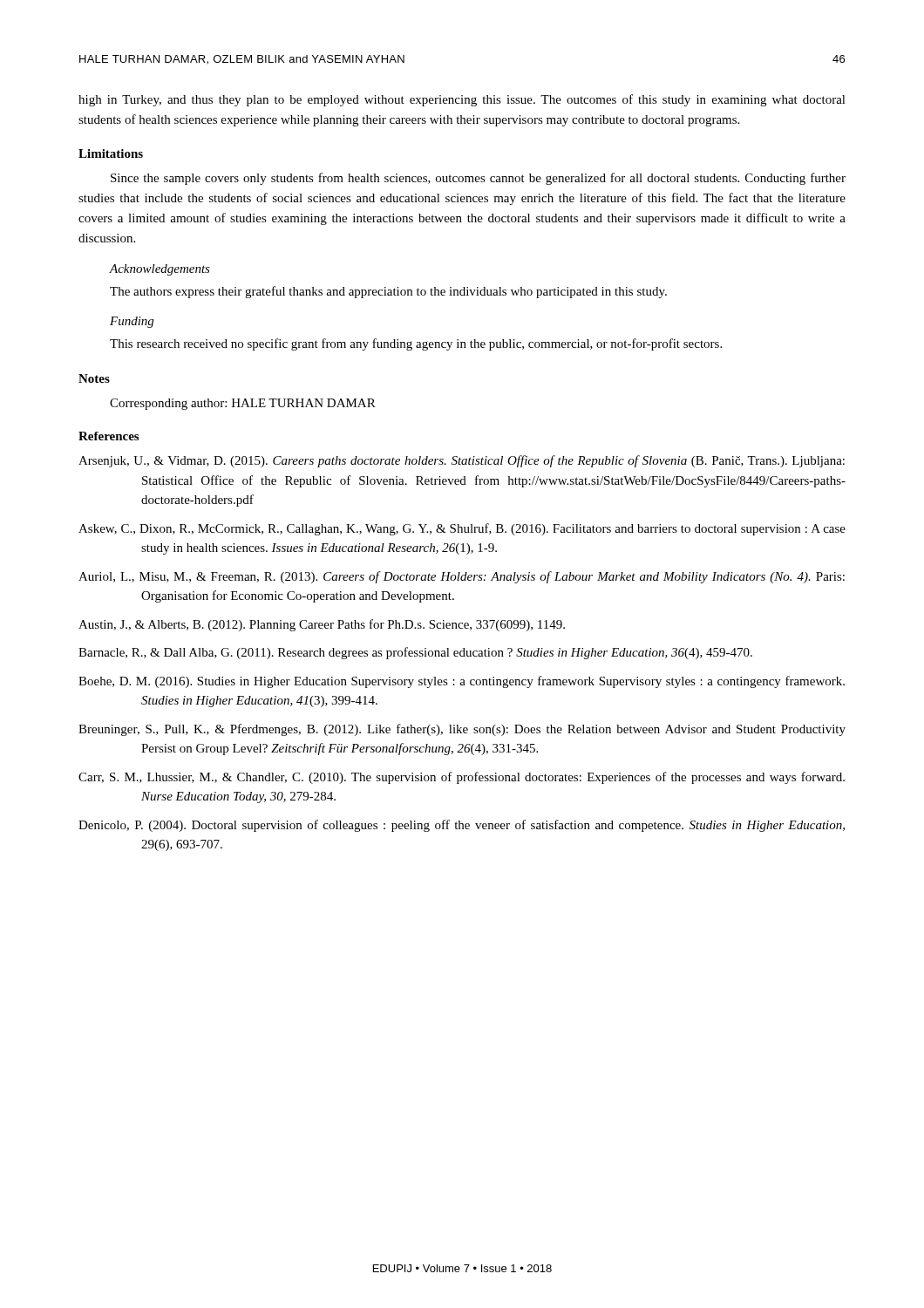Locate the region starting "Auriol, L., Misu, M., & Freeman, R."
The width and height of the screenshot is (924, 1308).
click(462, 586)
